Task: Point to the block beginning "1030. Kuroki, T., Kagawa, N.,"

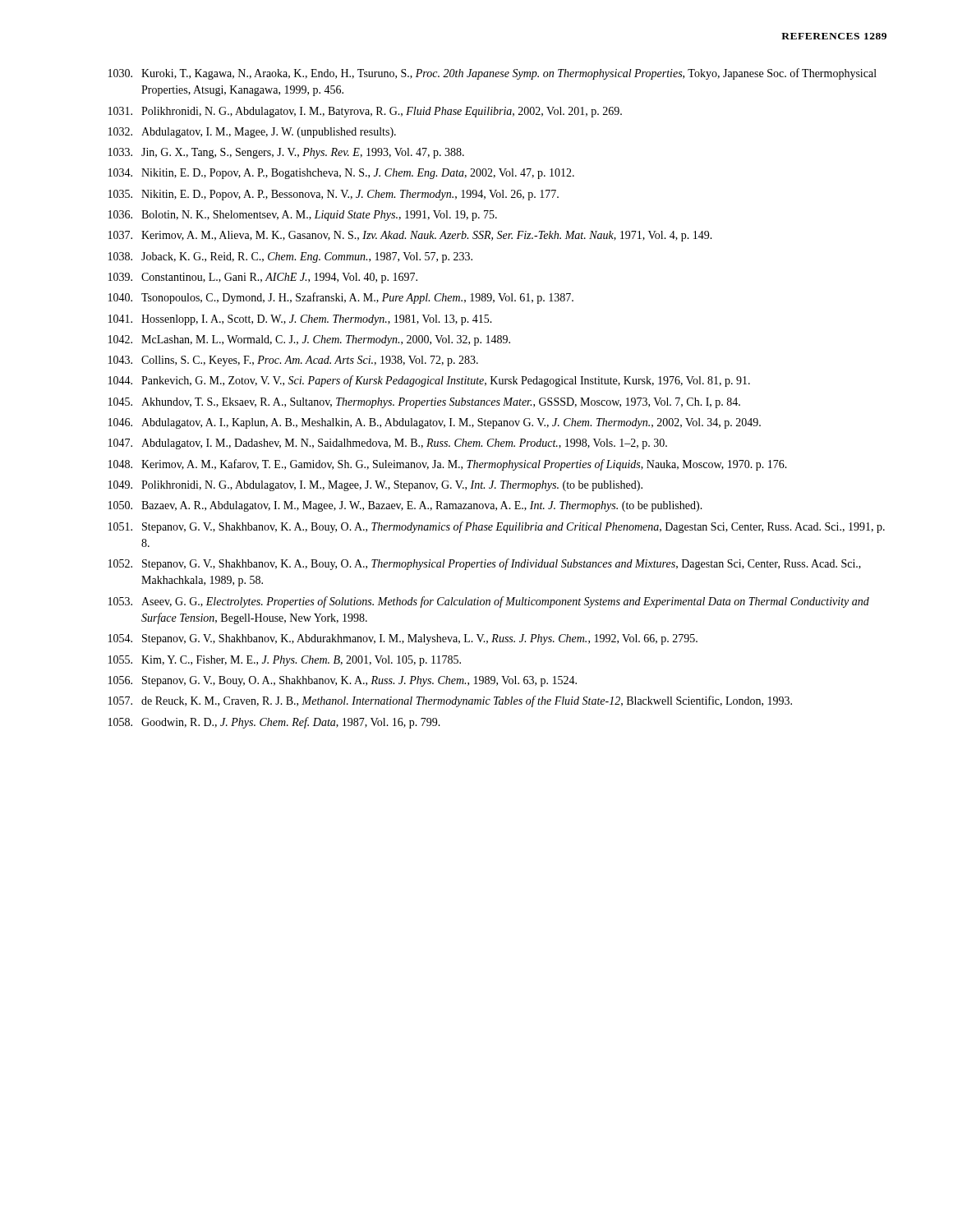Action: click(489, 82)
